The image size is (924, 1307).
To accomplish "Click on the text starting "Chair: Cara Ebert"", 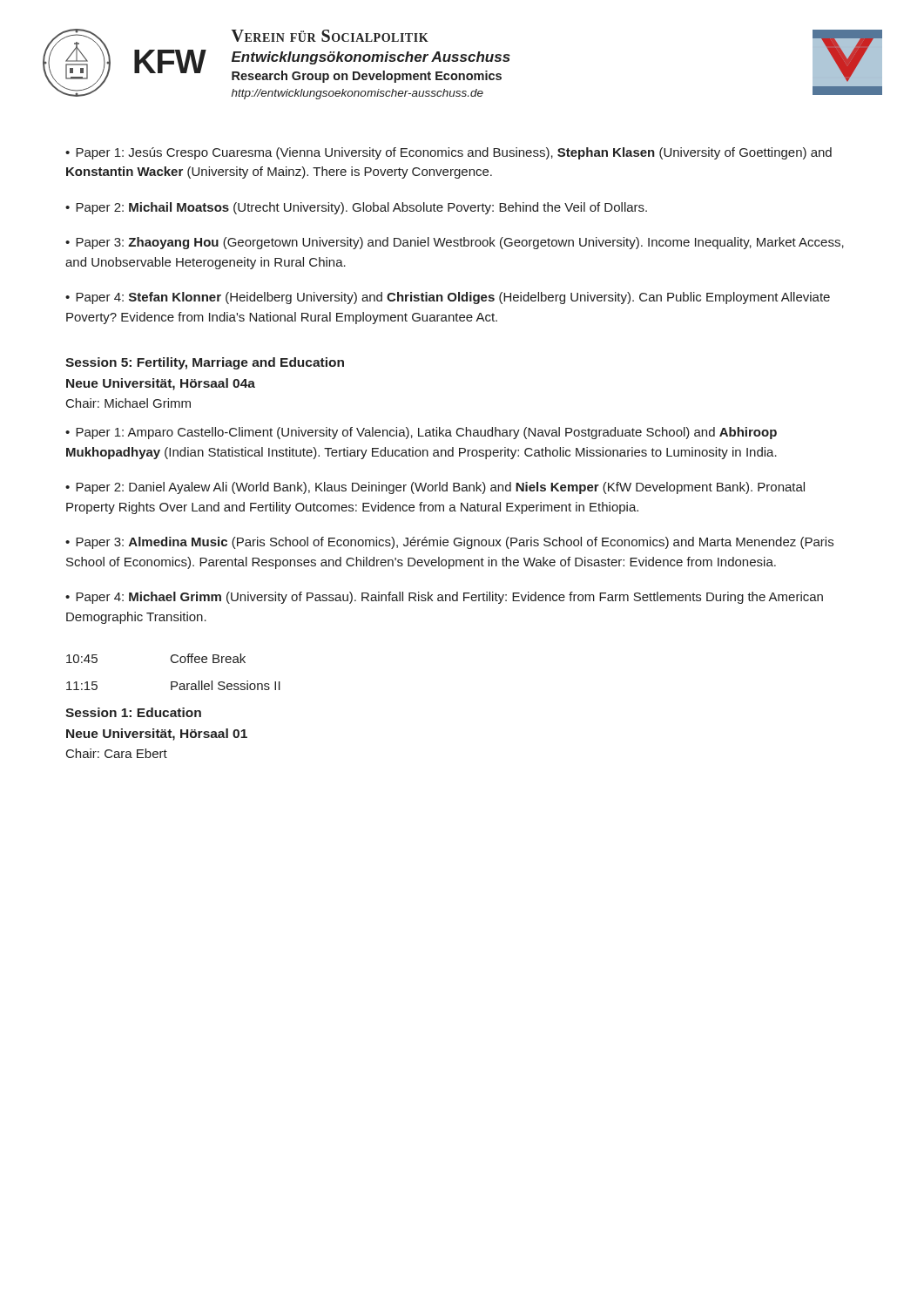I will click(x=116, y=753).
